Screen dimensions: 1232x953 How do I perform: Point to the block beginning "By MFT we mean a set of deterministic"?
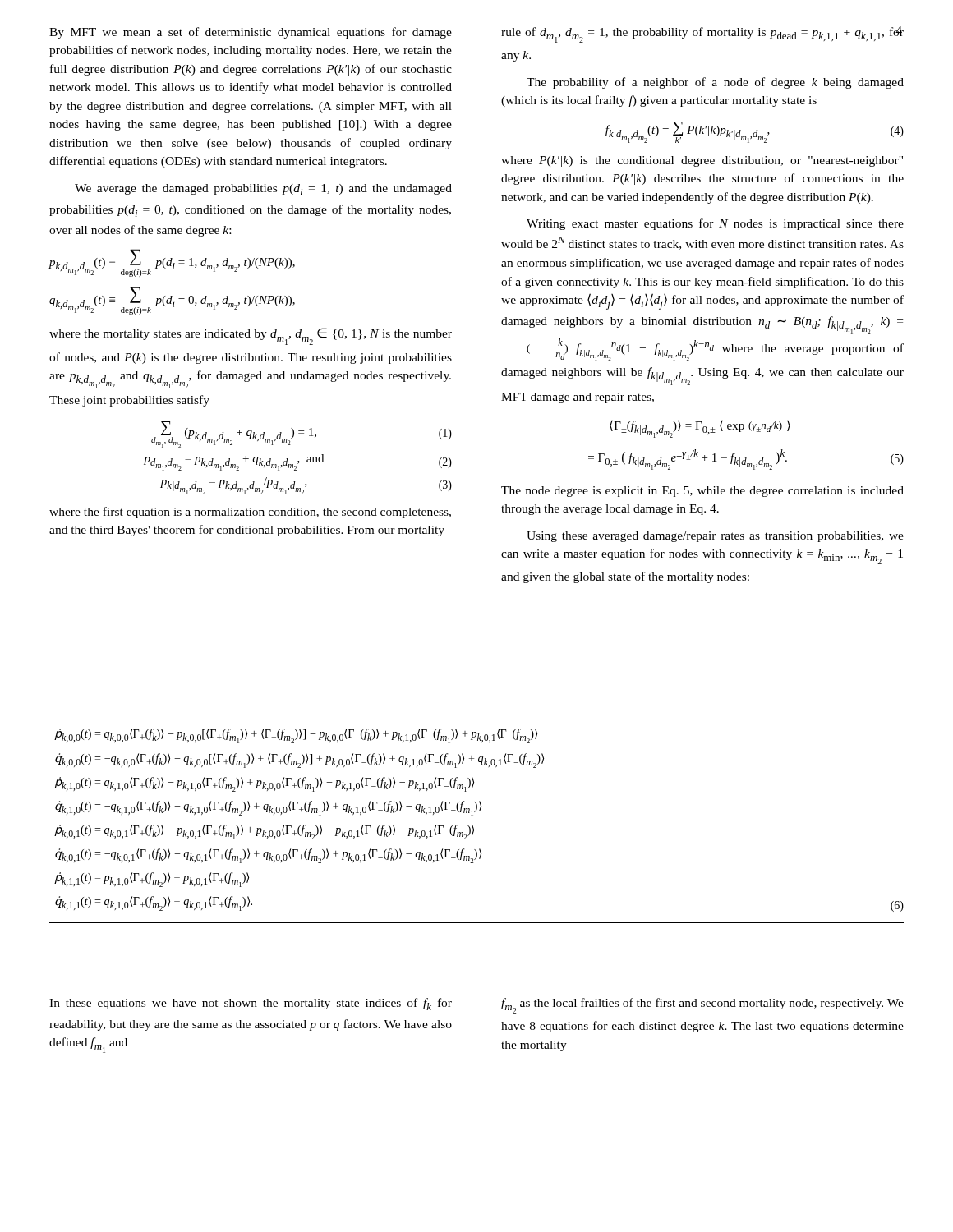point(251,97)
